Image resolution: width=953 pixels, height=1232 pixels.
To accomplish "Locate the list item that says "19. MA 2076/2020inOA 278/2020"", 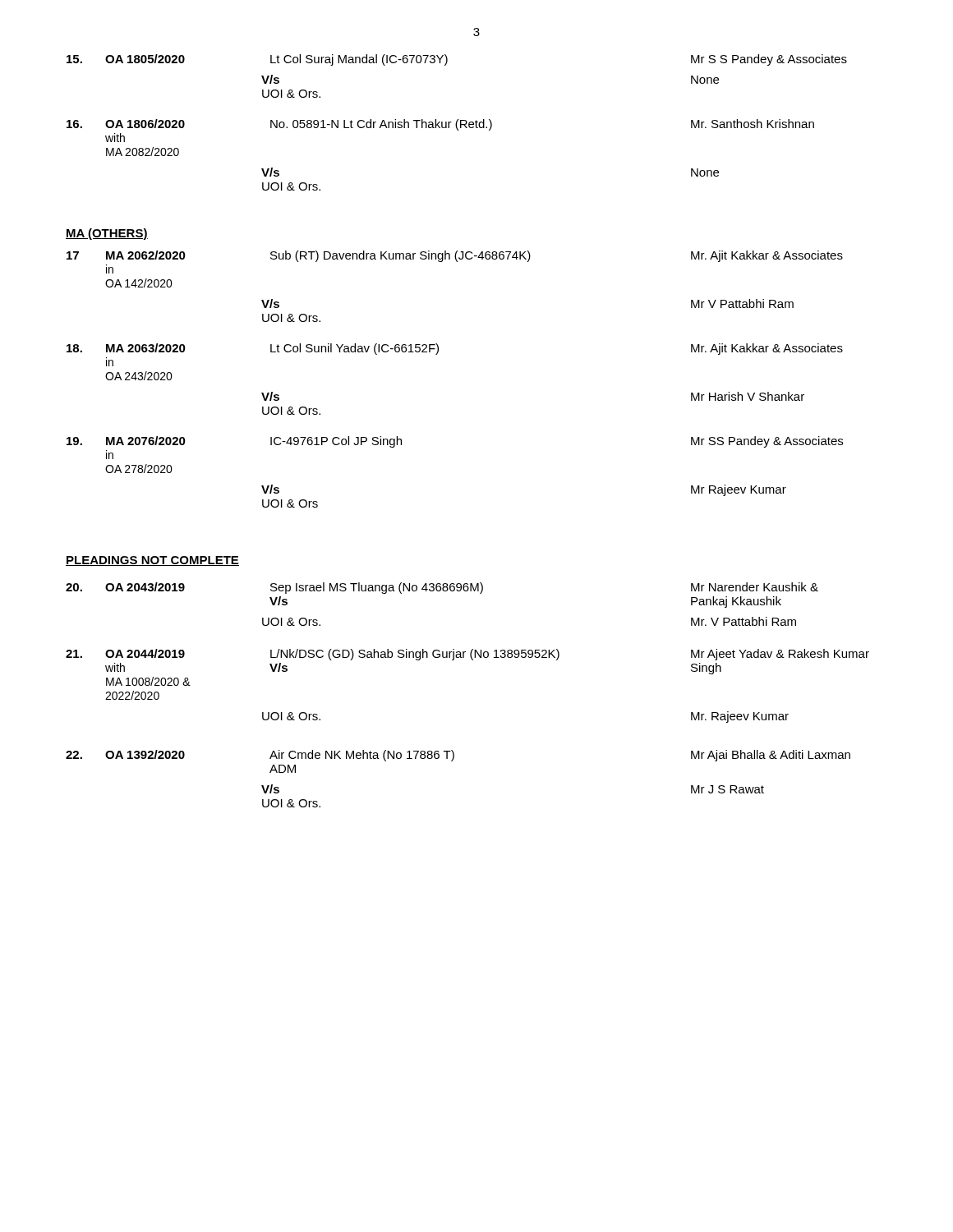I will (144, 441).
